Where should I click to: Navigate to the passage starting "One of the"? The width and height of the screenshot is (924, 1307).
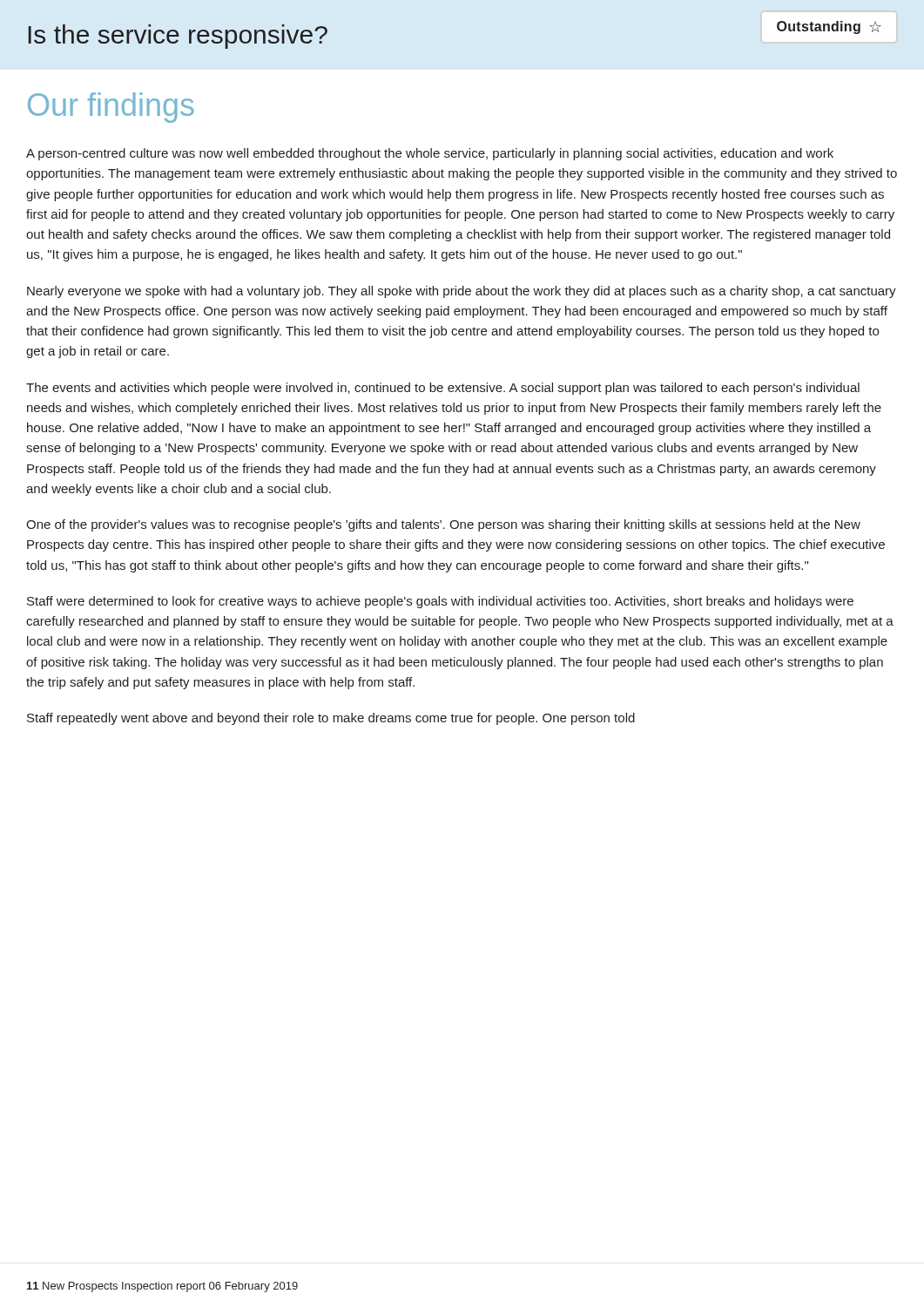tap(462, 544)
